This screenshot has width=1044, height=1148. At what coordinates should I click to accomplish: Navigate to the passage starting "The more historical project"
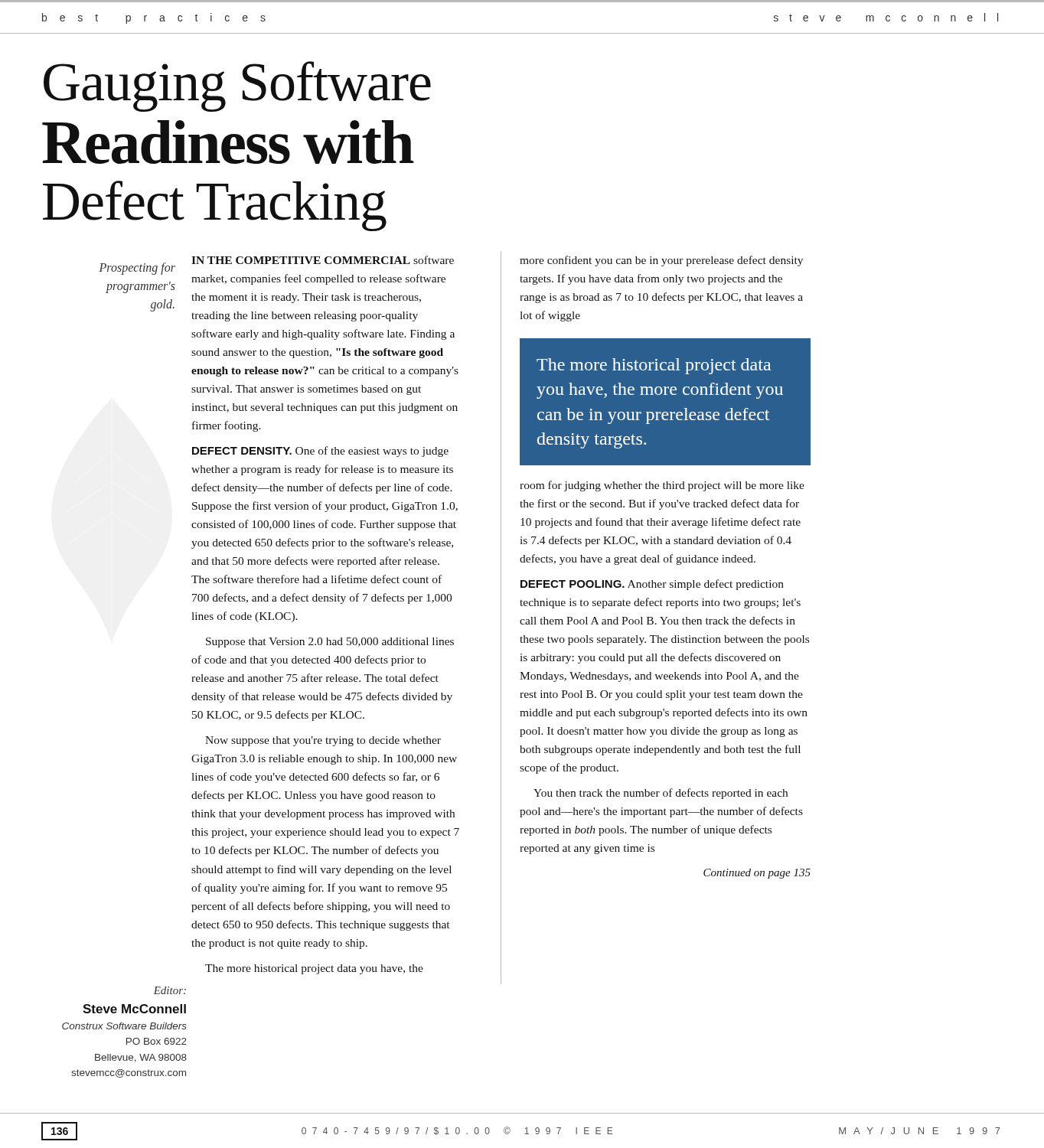(x=660, y=402)
